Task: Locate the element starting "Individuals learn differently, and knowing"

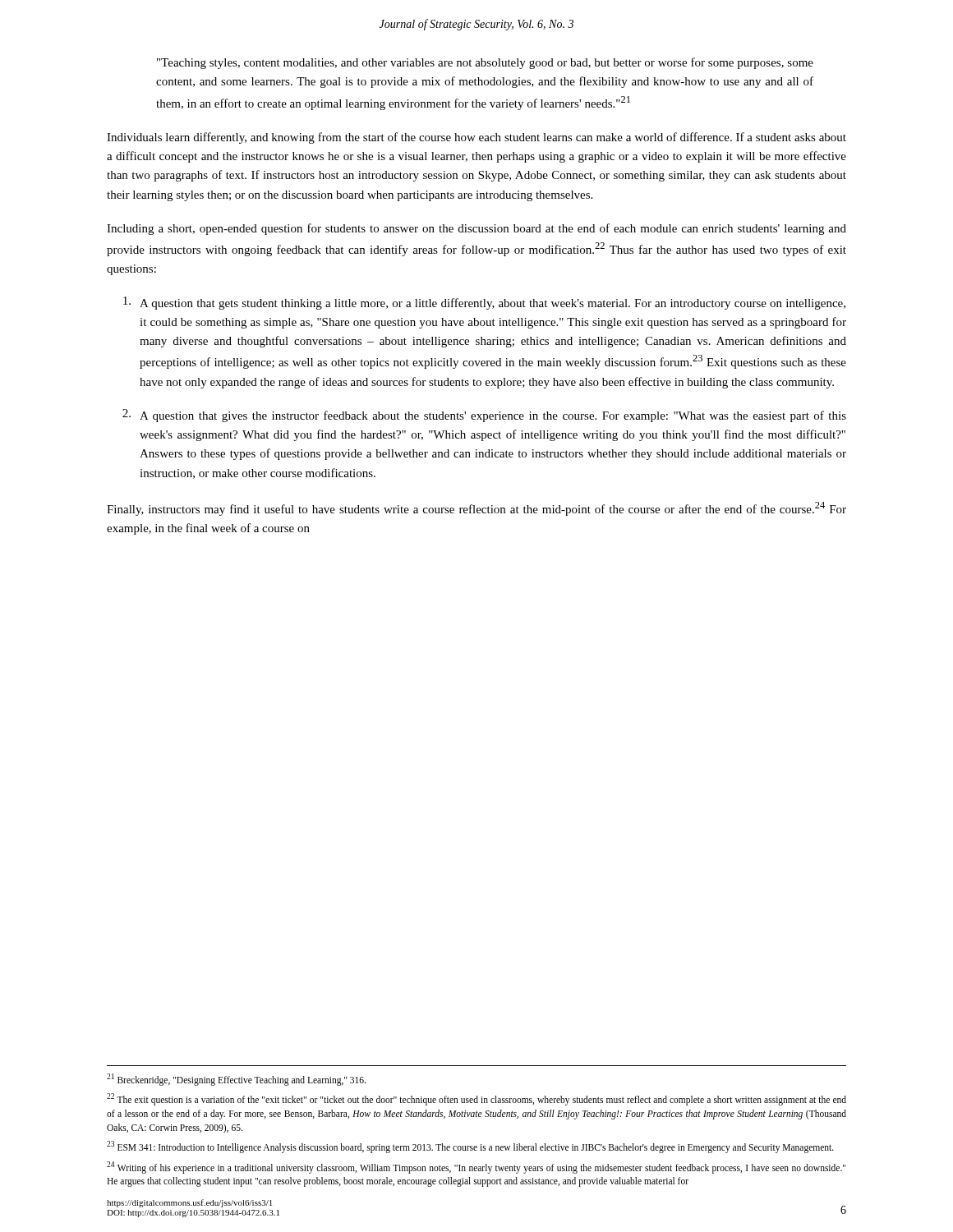Action: pos(476,166)
